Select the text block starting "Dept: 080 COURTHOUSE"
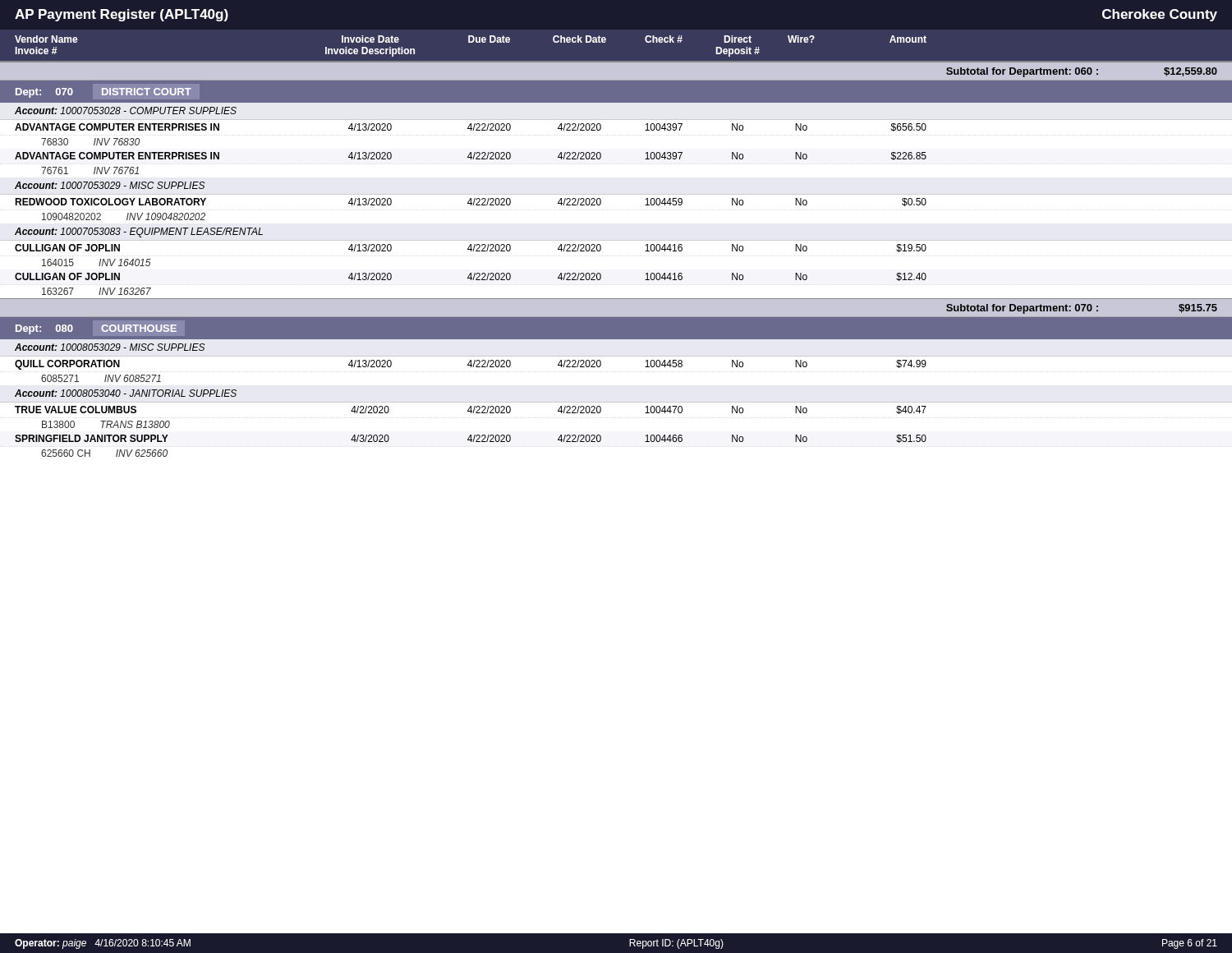The image size is (1232, 953). (x=100, y=328)
